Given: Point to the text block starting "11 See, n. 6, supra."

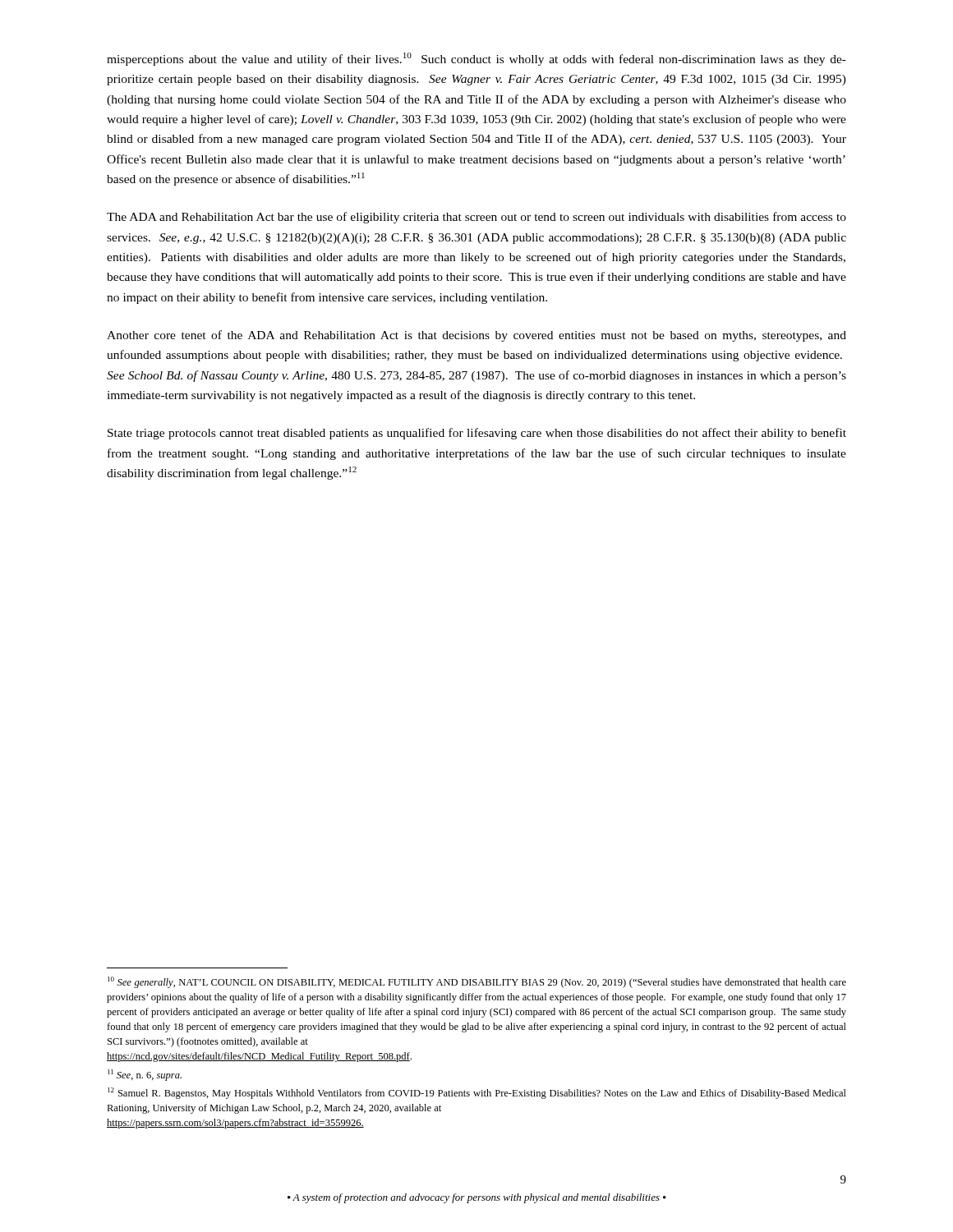Looking at the screenshot, I should [x=145, y=1074].
